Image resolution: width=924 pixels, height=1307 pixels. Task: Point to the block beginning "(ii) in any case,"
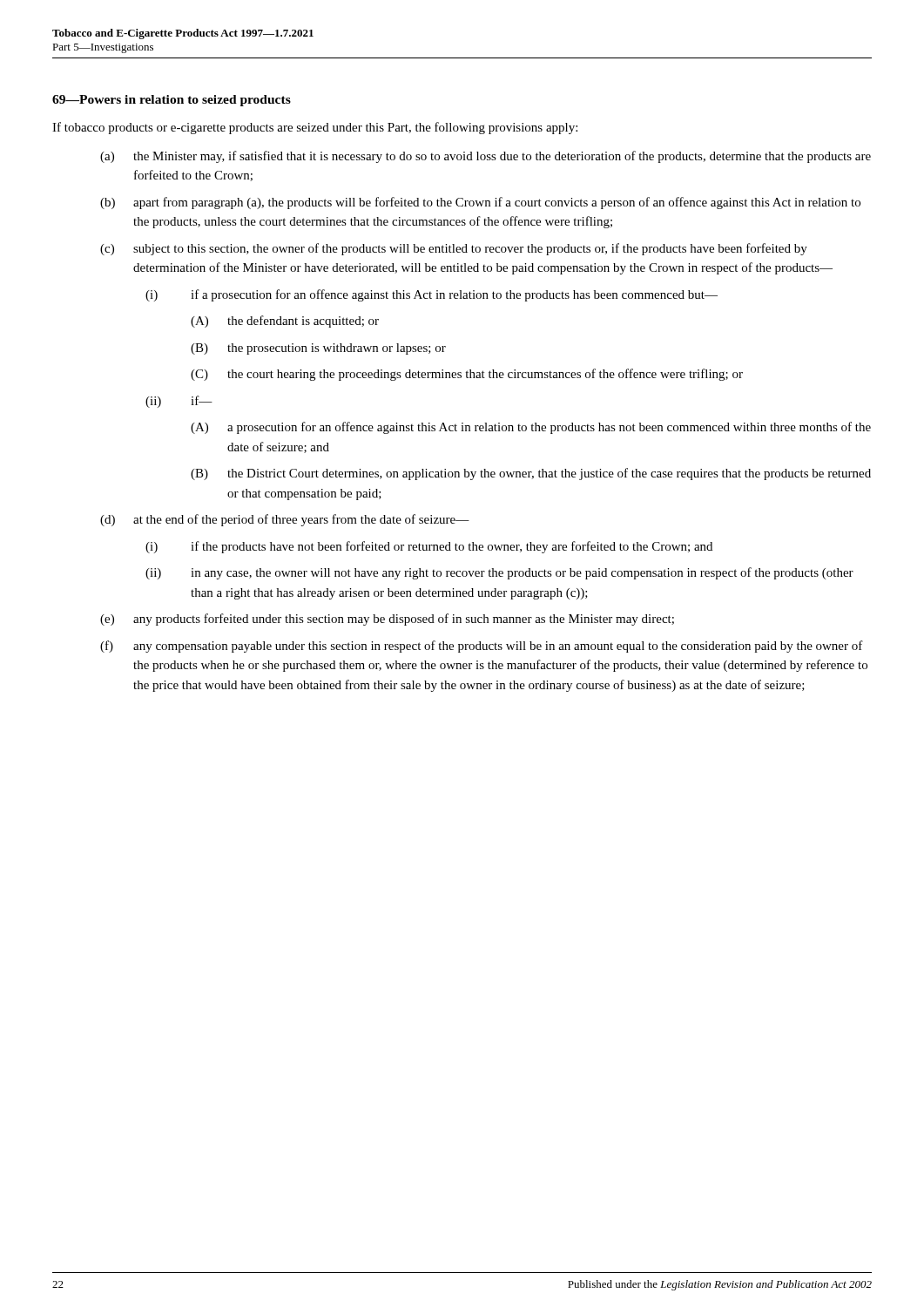(x=509, y=583)
